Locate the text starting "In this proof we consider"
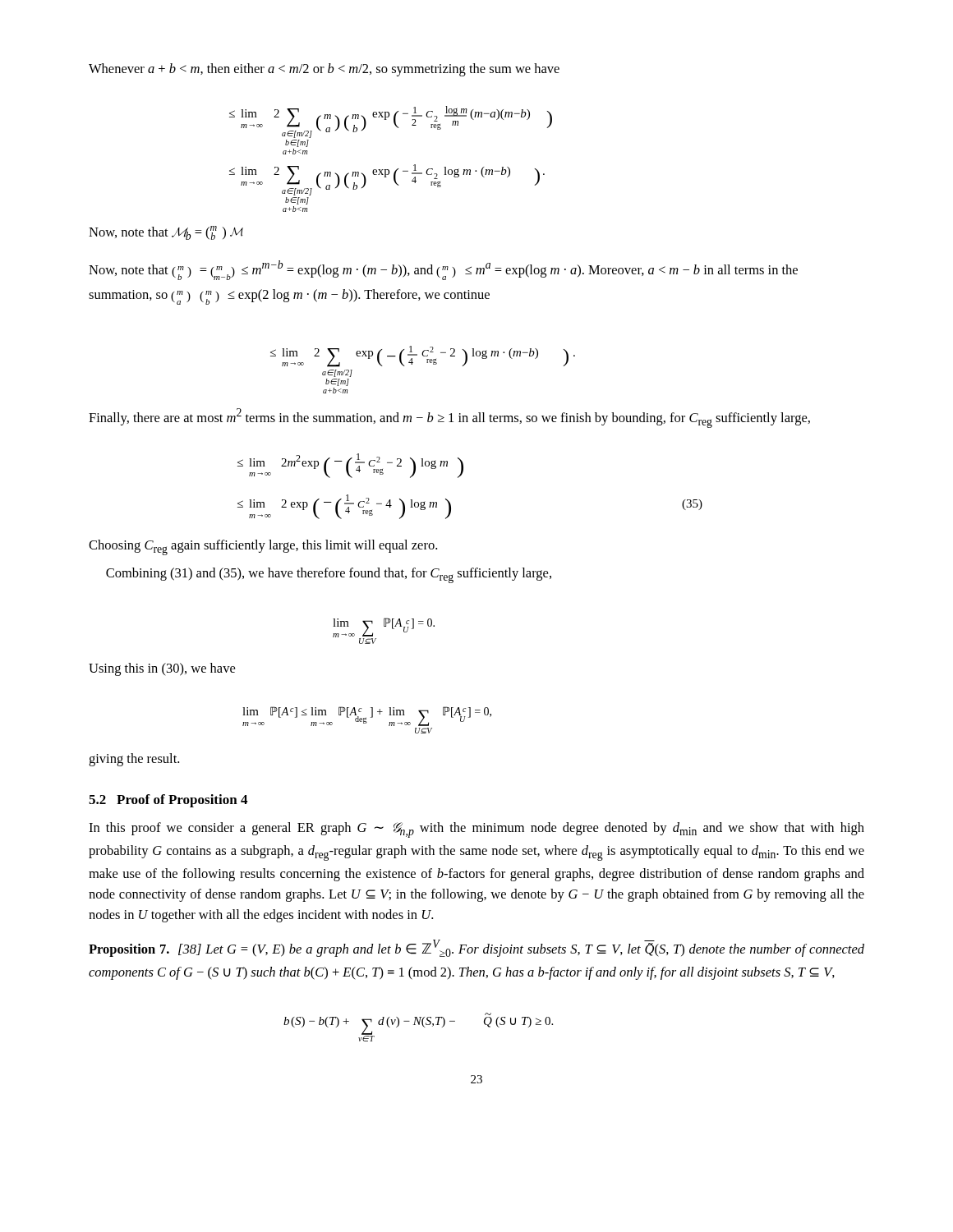The width and height of the screenshot is (953, 1232). click(476, 871)
